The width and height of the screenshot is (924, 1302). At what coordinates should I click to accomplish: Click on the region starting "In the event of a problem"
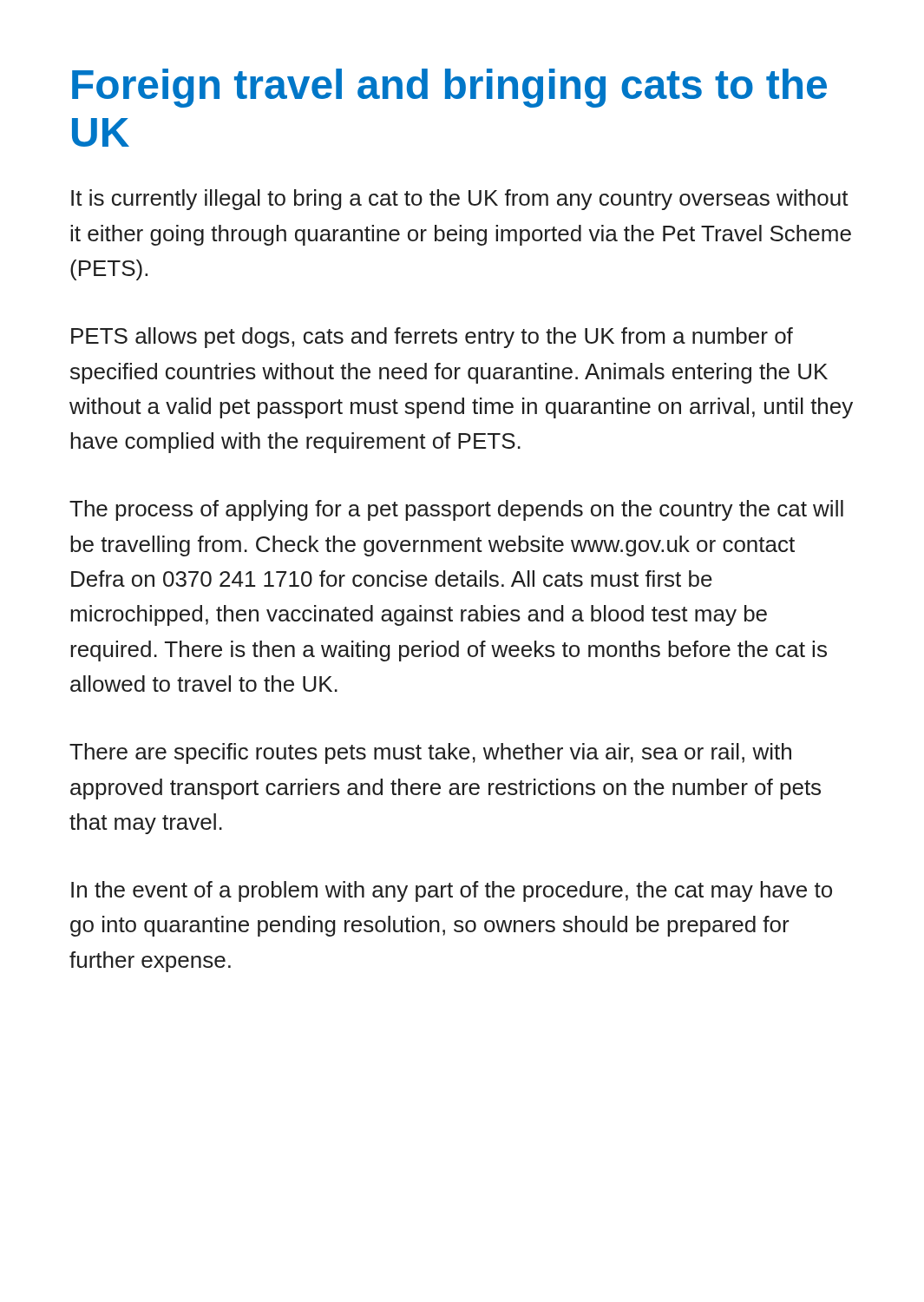(x=462, y=925)
